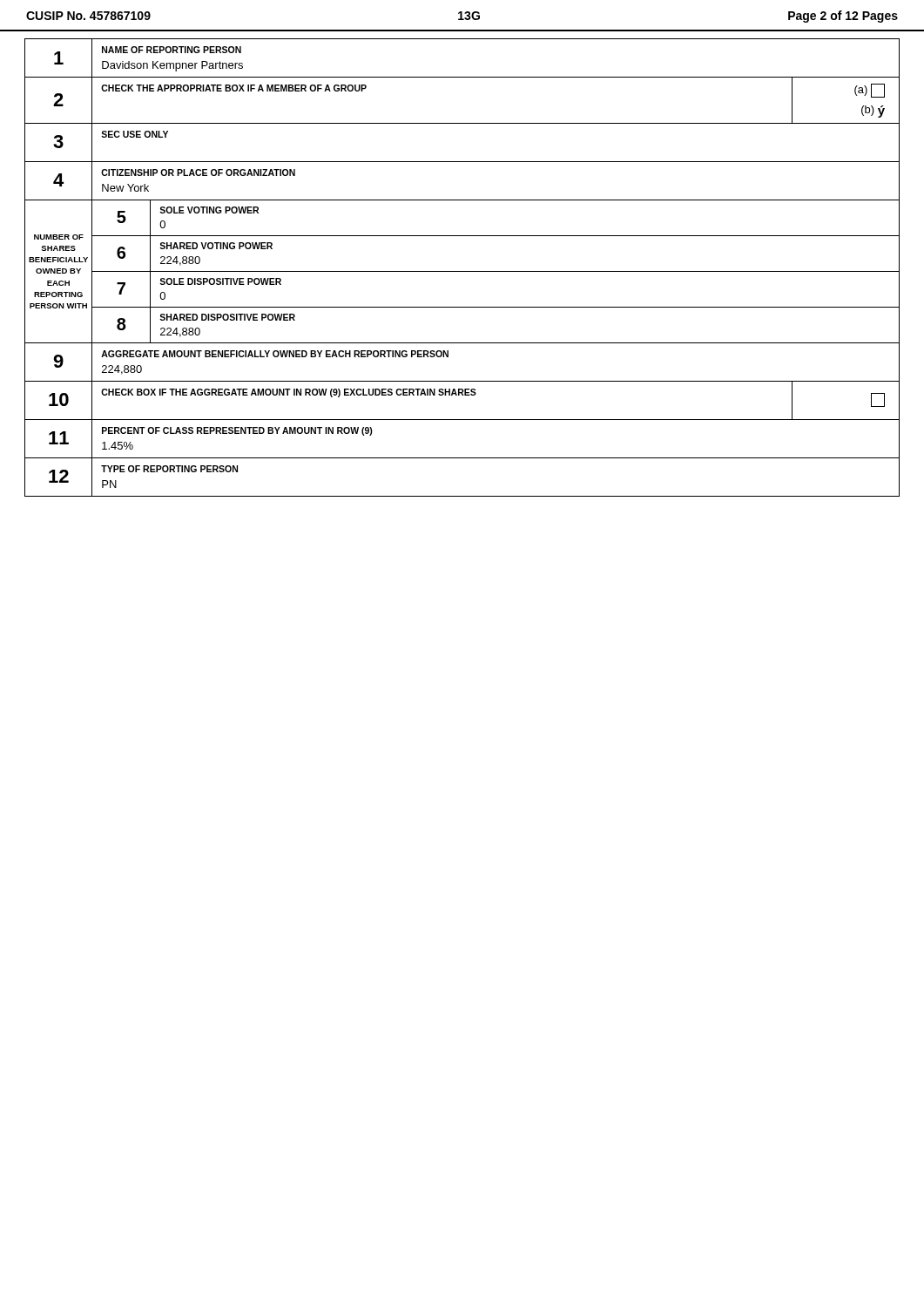Find the table that mentions "1 Name of"
The image size is (924, 1307).
[462, 267]
